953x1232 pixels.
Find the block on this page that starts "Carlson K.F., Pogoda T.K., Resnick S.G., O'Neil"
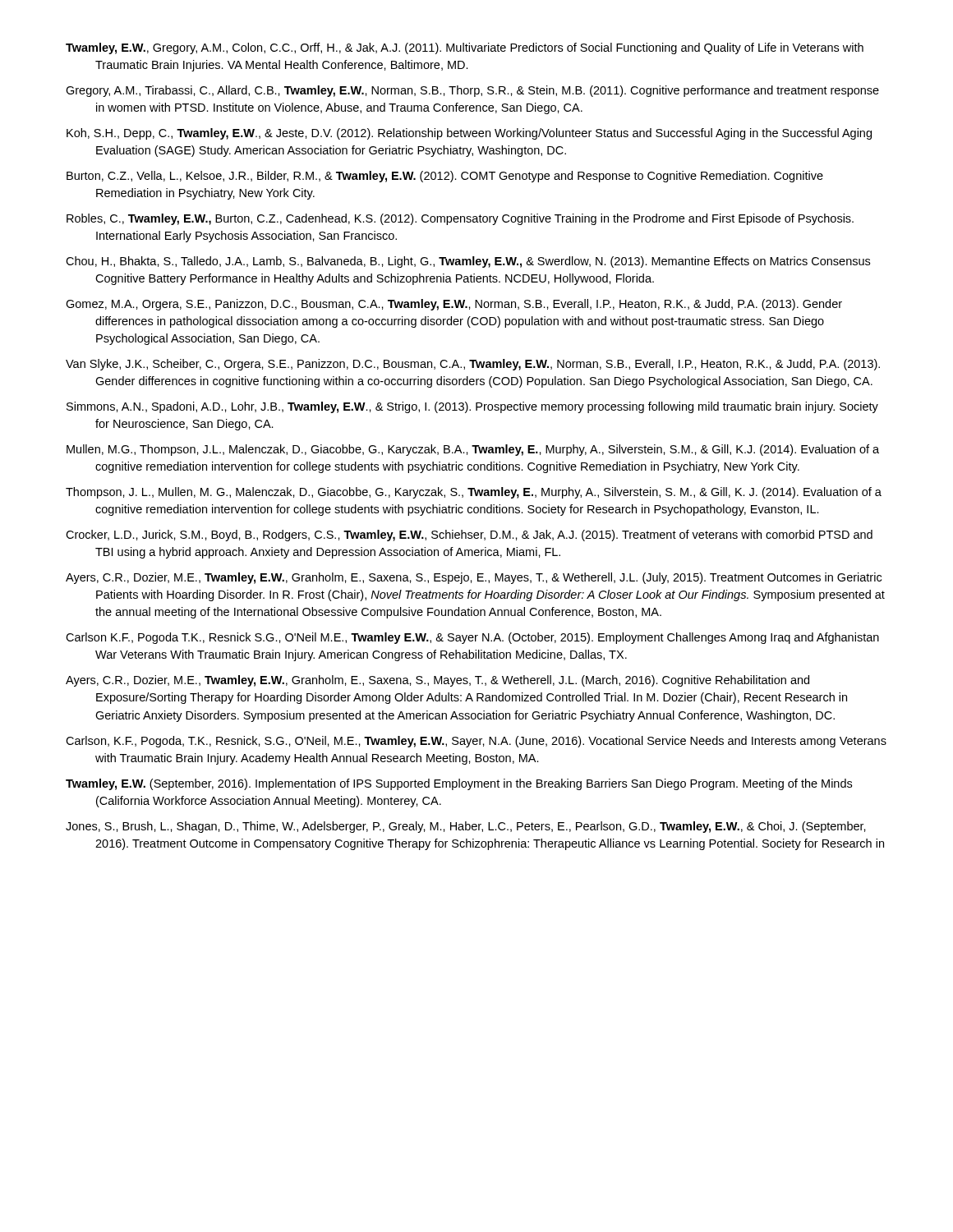[473, 646]
